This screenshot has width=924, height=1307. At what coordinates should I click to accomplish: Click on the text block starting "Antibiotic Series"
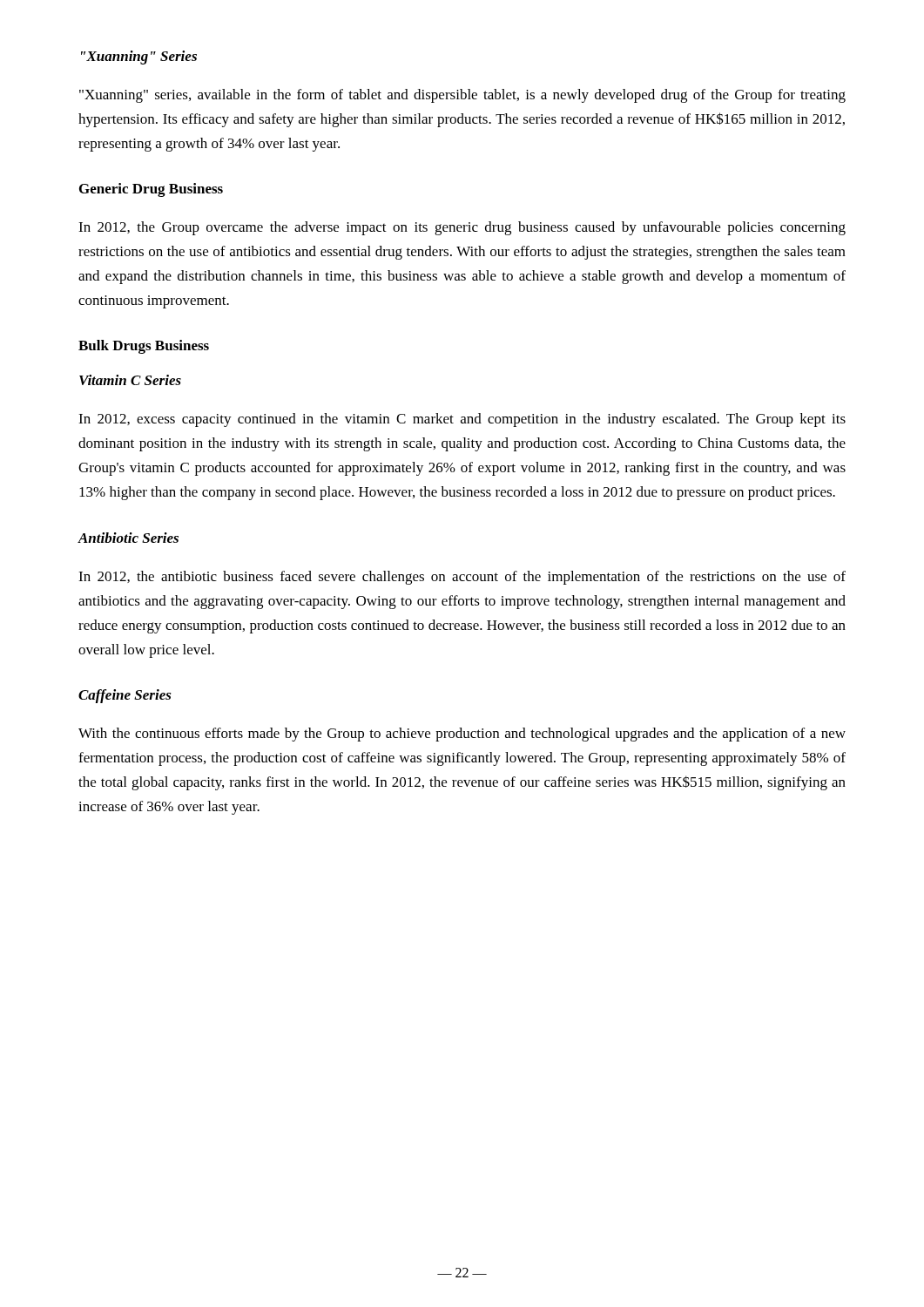129,538
